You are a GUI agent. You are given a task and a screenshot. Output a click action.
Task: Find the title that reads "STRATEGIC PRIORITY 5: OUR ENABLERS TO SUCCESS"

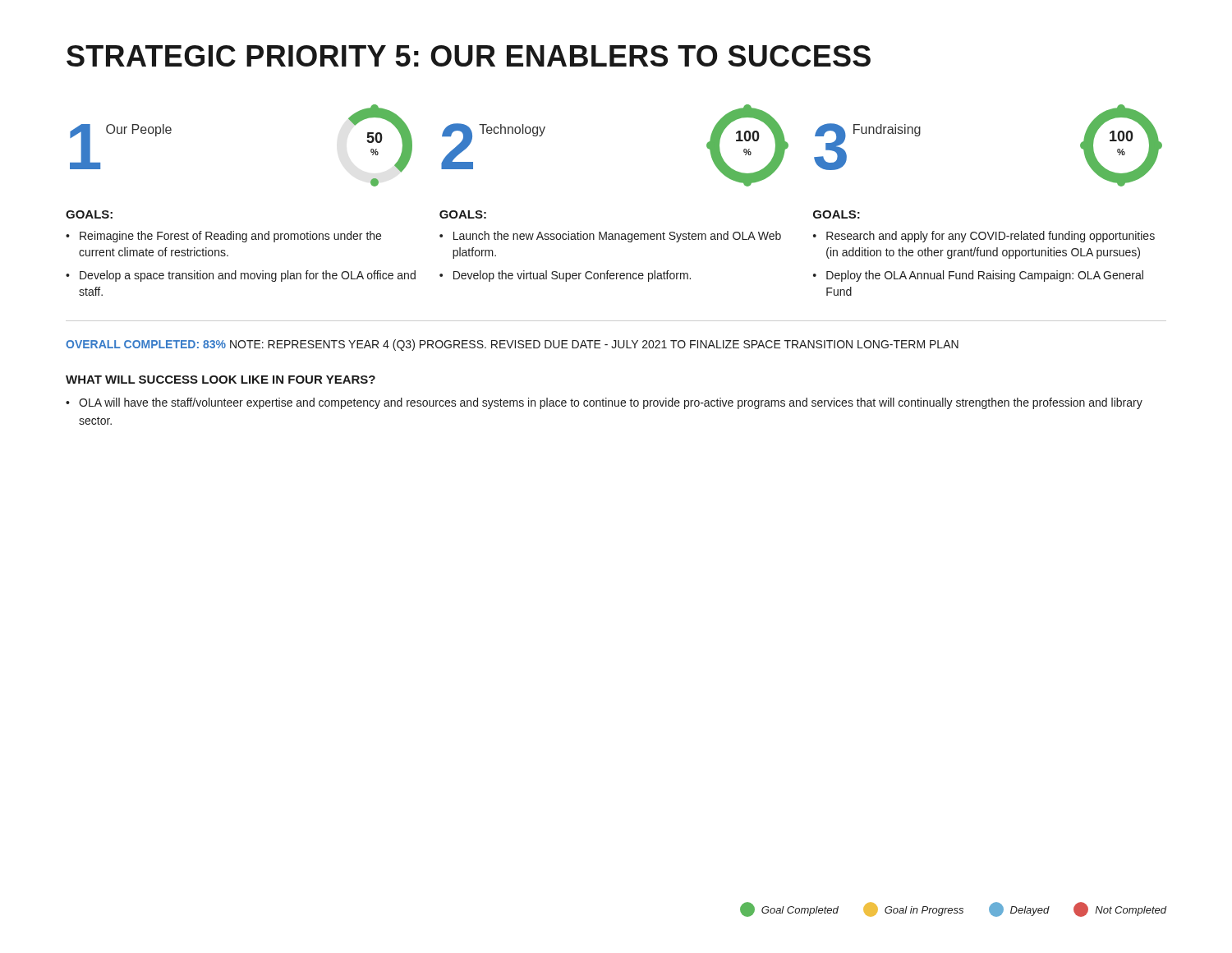(x=469, y=56)
